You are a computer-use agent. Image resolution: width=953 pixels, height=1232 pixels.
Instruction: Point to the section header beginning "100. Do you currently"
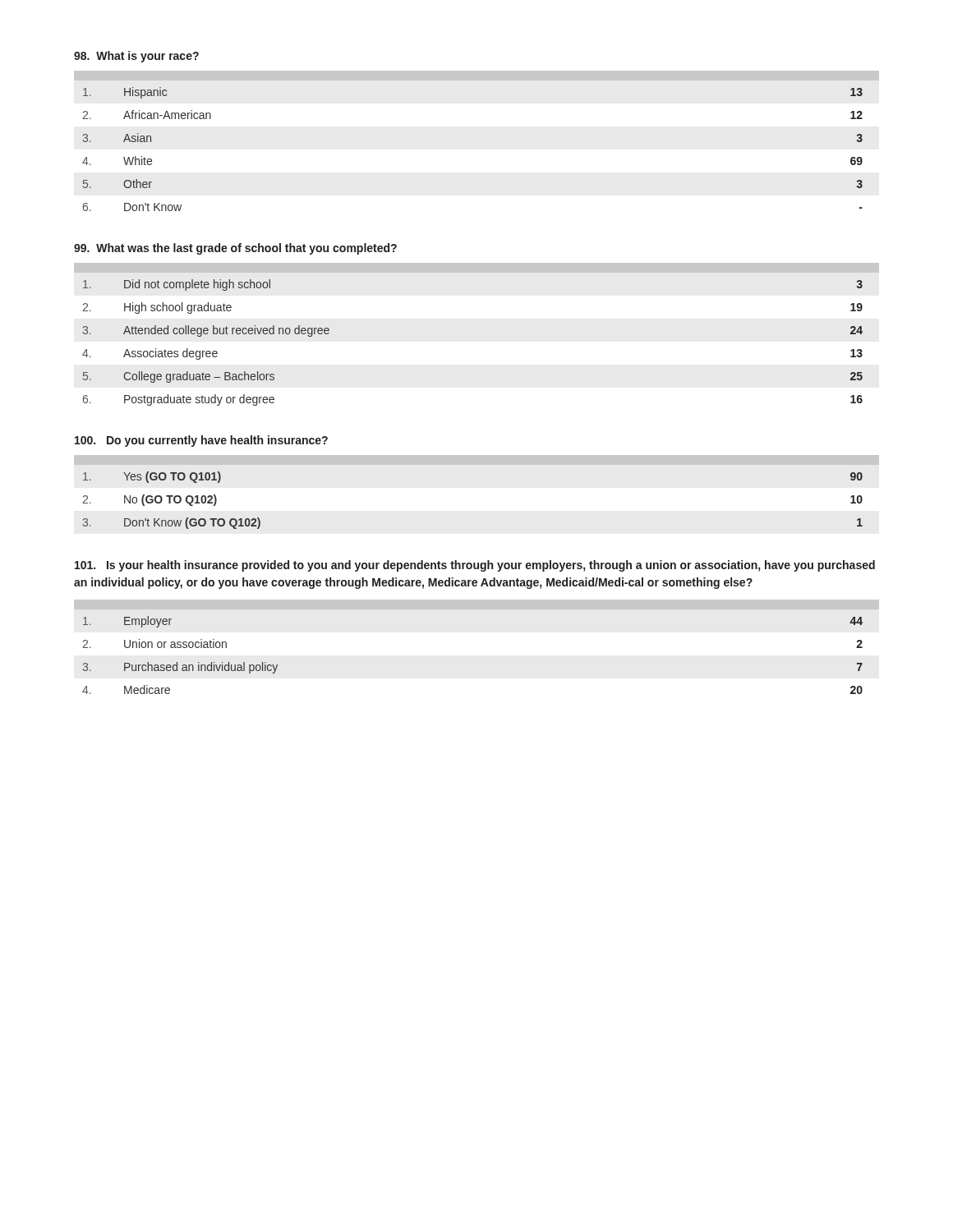coord(201,440)
